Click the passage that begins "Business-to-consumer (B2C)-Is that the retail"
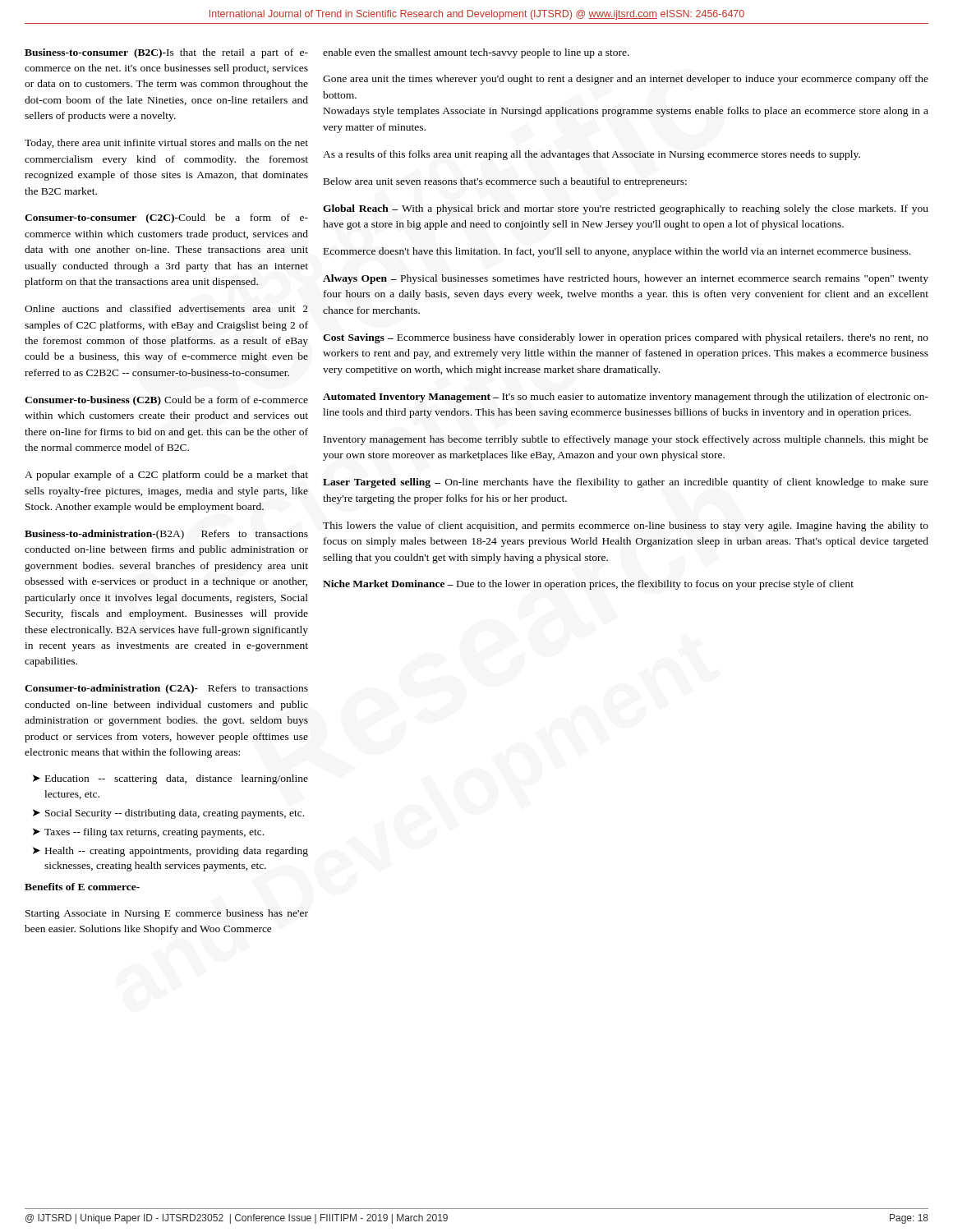This screenshot has width=953, height=1232. point(166,121)
